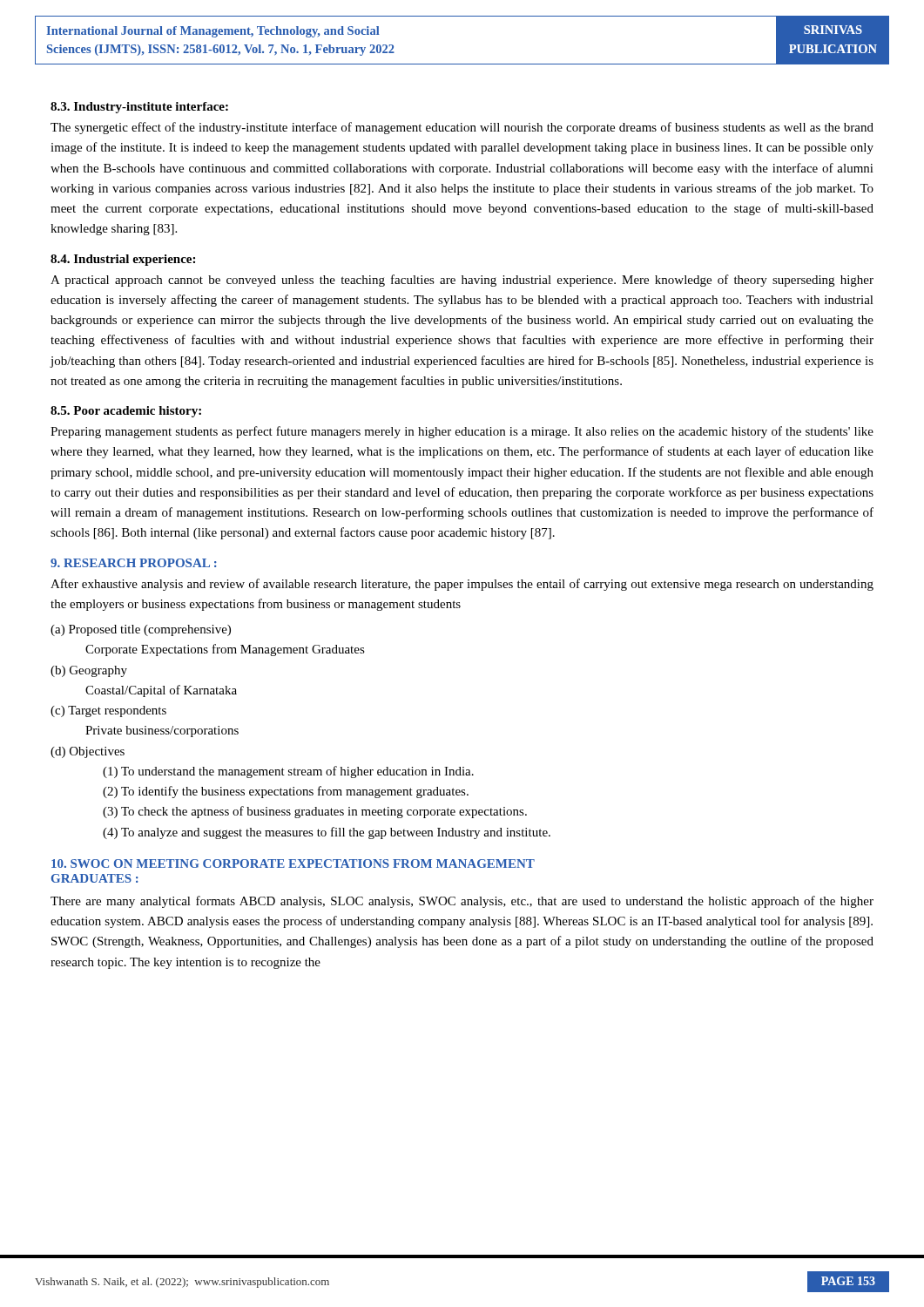924x1307 pixels.
Task: Locate the text block starting "9. RESEARCH PROPOSAL :"
Action: tap(134, 562)
